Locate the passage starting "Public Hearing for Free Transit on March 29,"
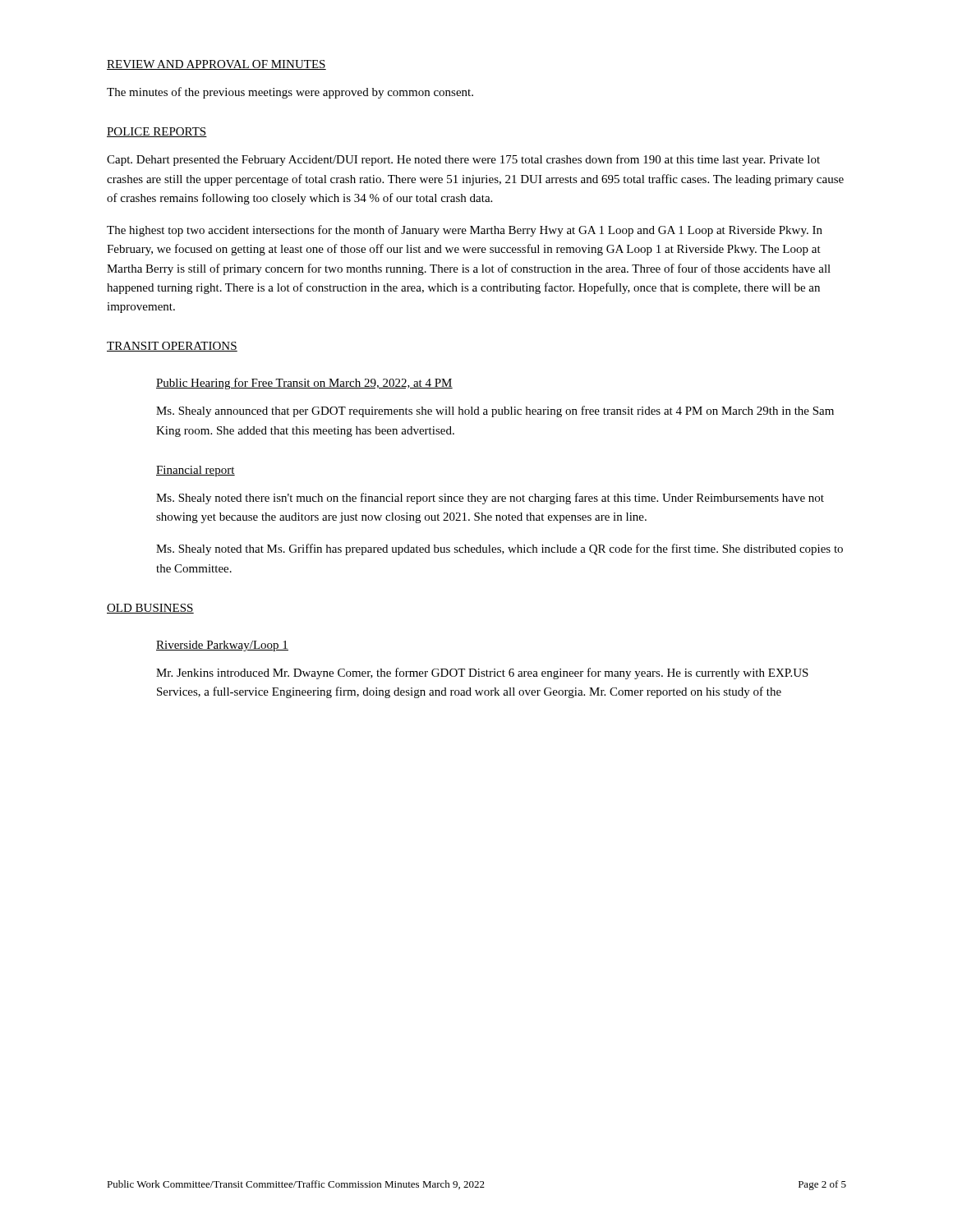Image resolution: width=953 pixels, height=1232 pixels. click(x=304, y=383)
